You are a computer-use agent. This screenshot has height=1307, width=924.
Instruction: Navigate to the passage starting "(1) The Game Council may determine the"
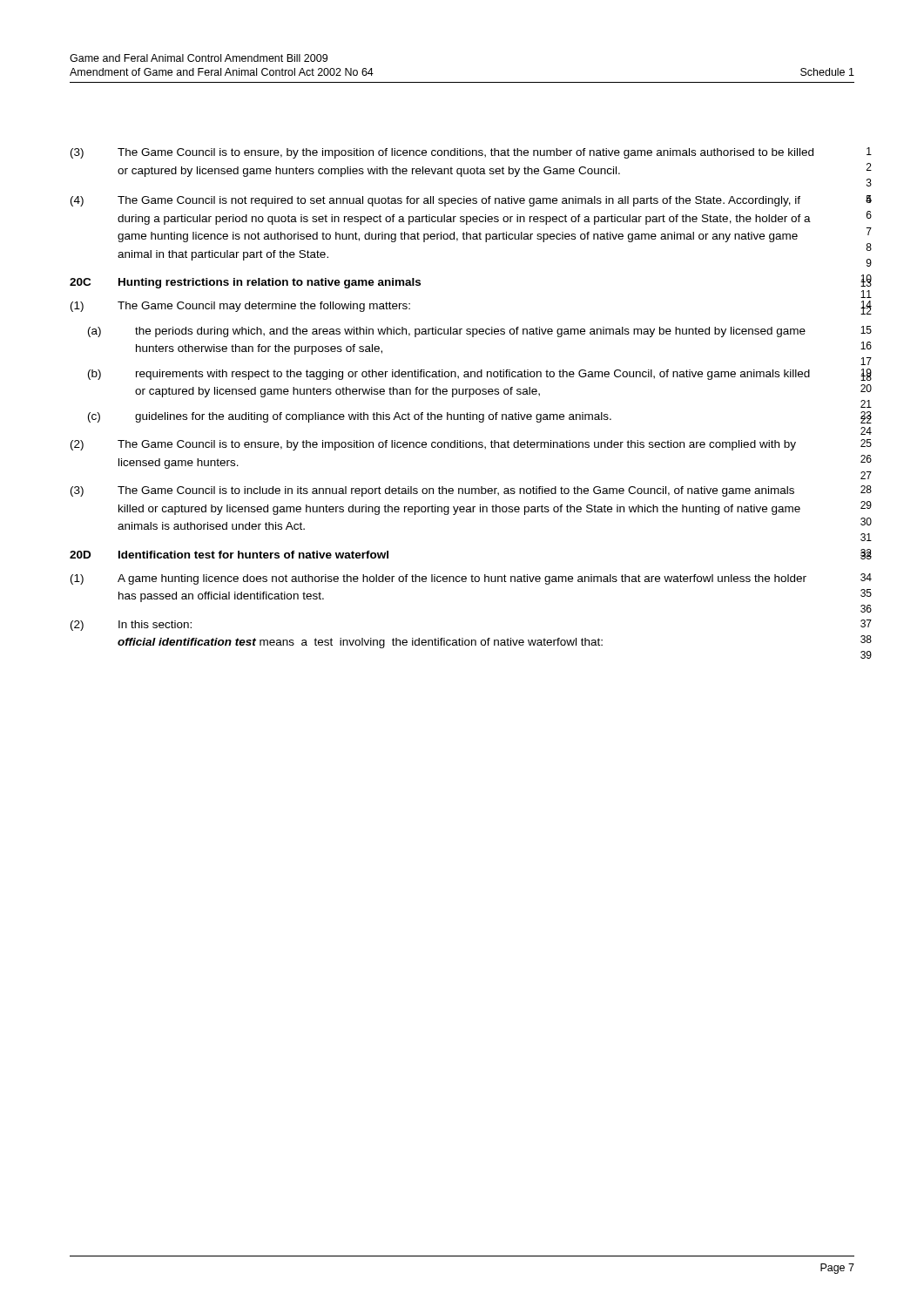tap(240, 307)
